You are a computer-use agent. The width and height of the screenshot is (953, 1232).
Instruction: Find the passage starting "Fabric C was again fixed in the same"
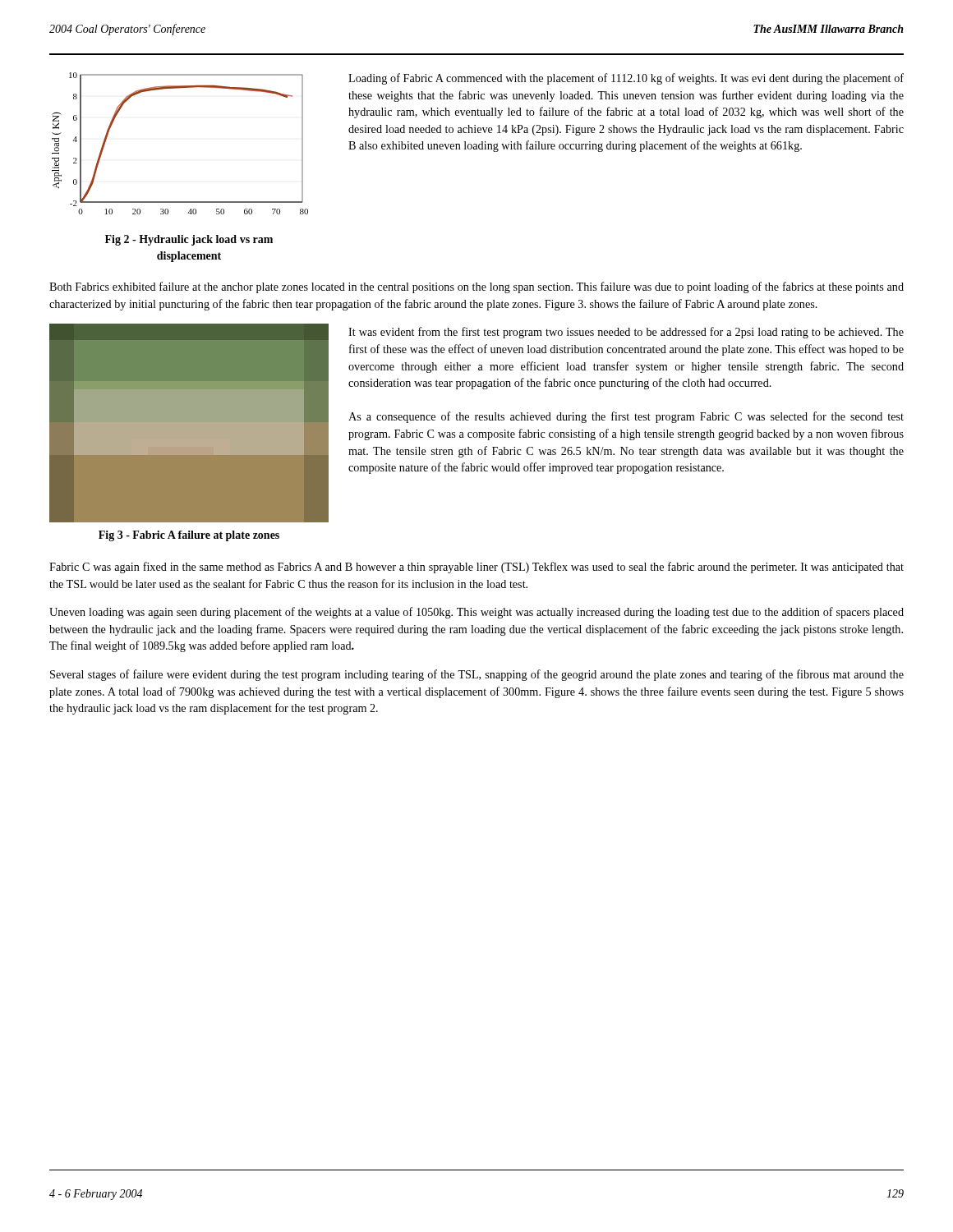pyautogui.click(x=476, y=575)
